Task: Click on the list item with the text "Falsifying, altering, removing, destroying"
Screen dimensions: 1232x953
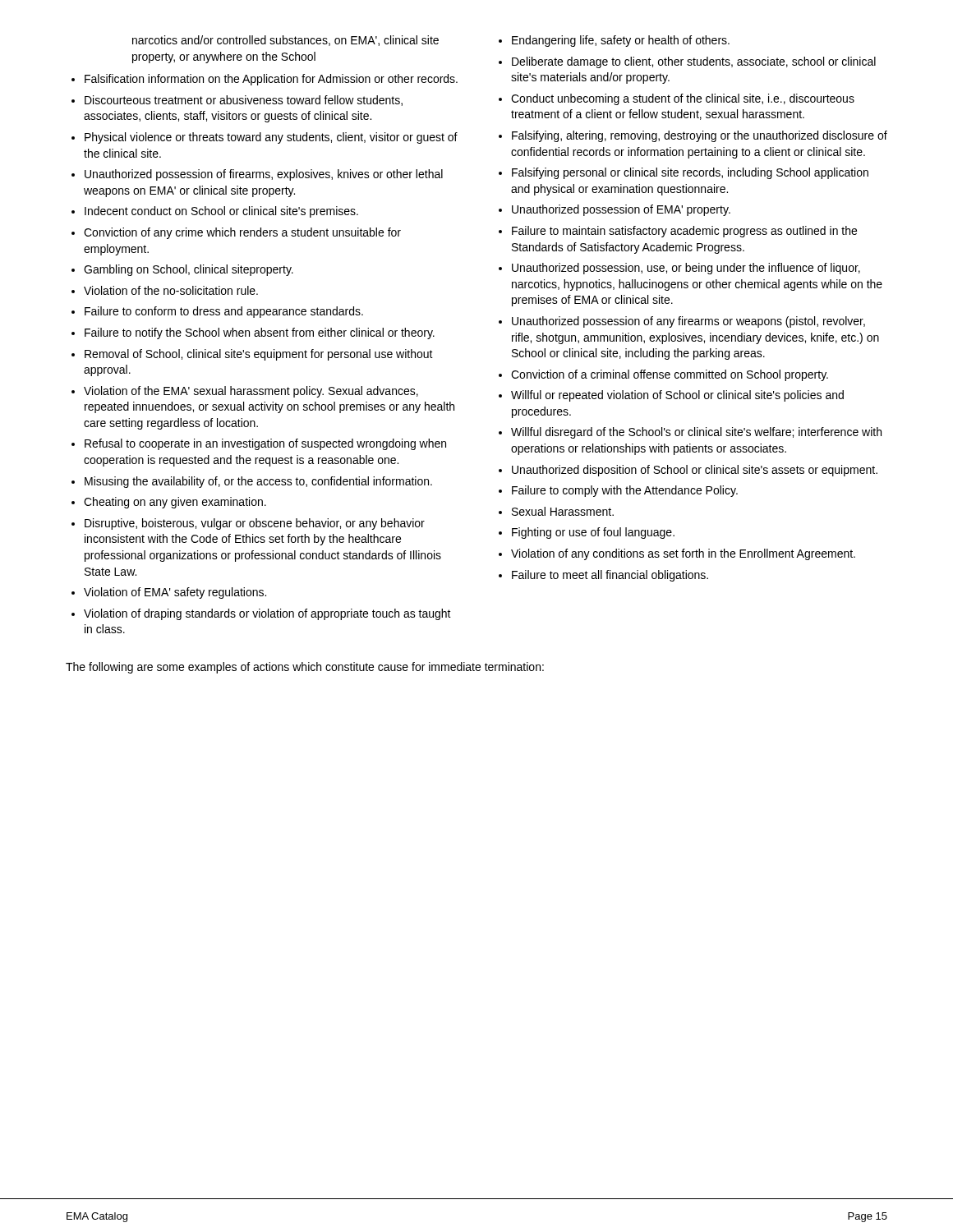Action: point(699,144)
